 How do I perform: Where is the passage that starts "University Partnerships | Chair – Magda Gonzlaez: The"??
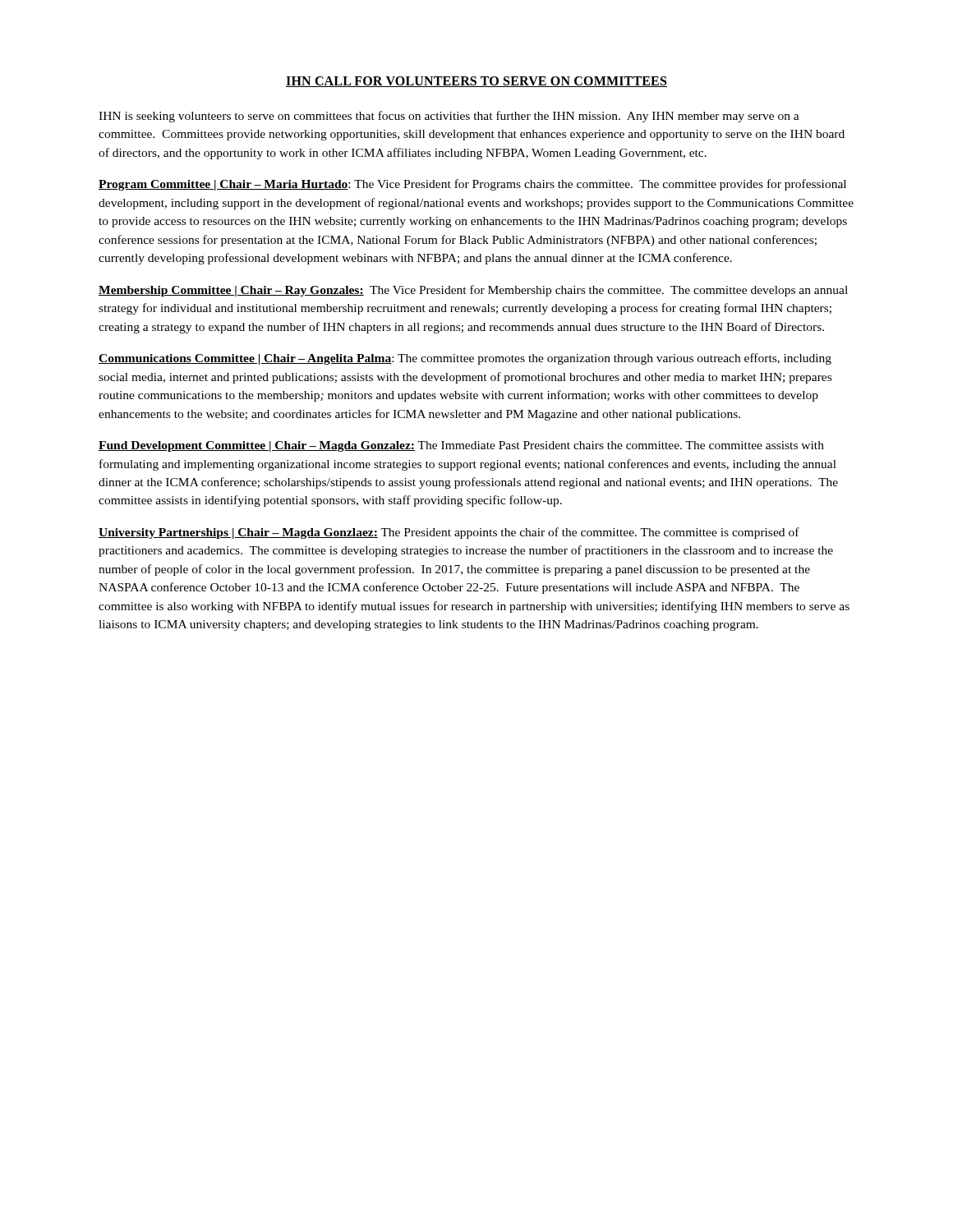pos(474,578)
